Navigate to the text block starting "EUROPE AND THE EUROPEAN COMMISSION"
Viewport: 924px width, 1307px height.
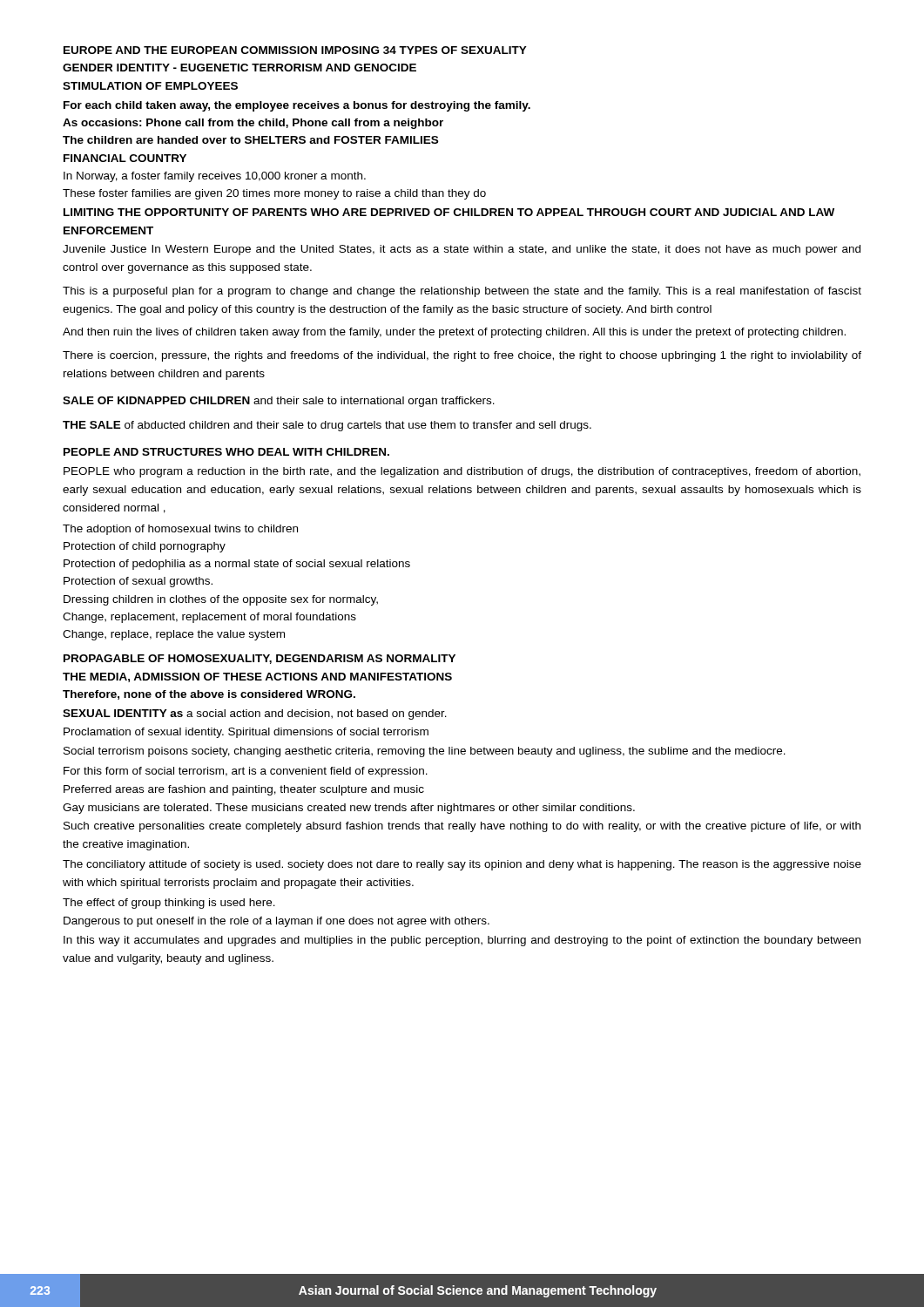(x=295, y=59)
